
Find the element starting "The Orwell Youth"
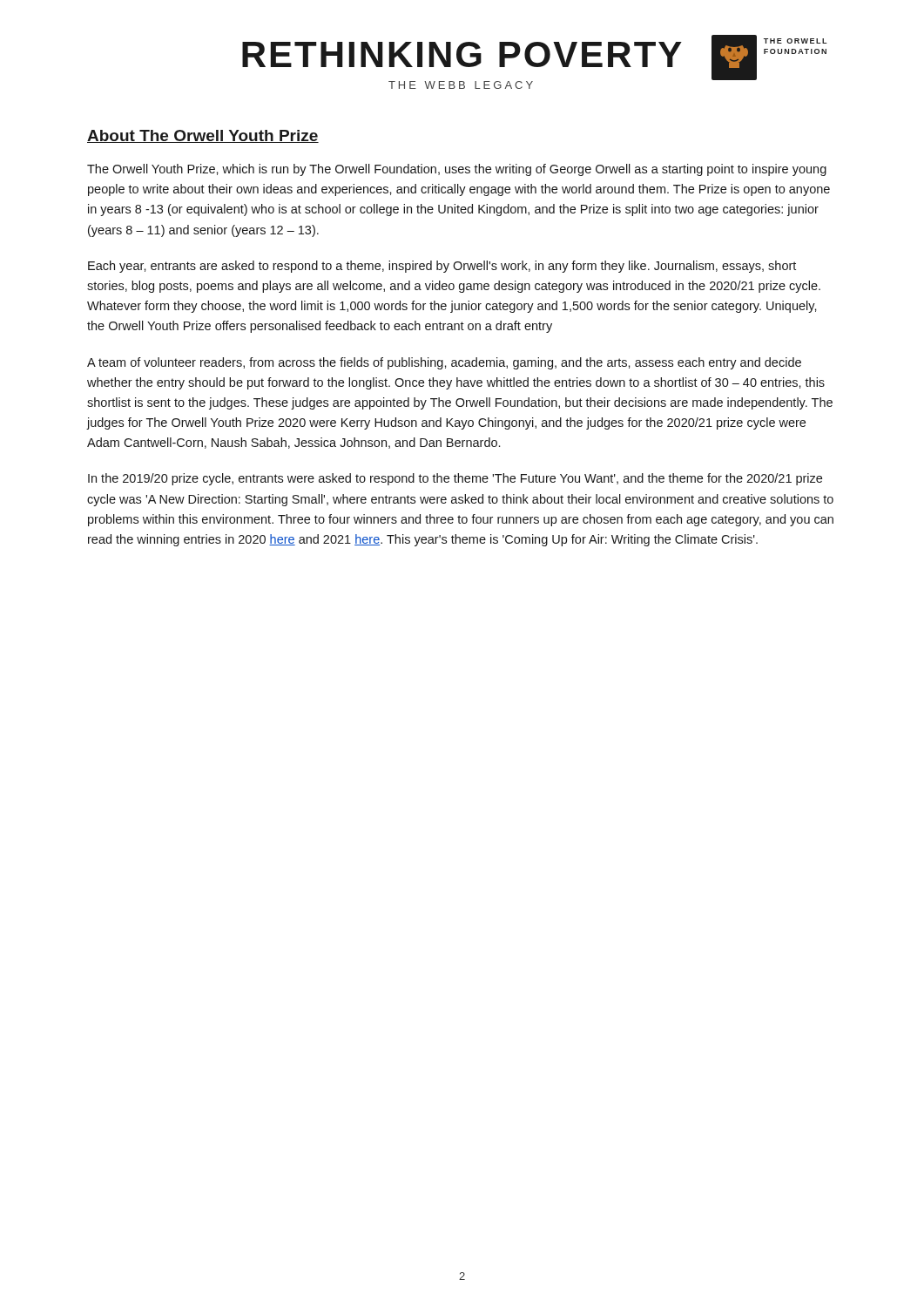click(459, 199)
